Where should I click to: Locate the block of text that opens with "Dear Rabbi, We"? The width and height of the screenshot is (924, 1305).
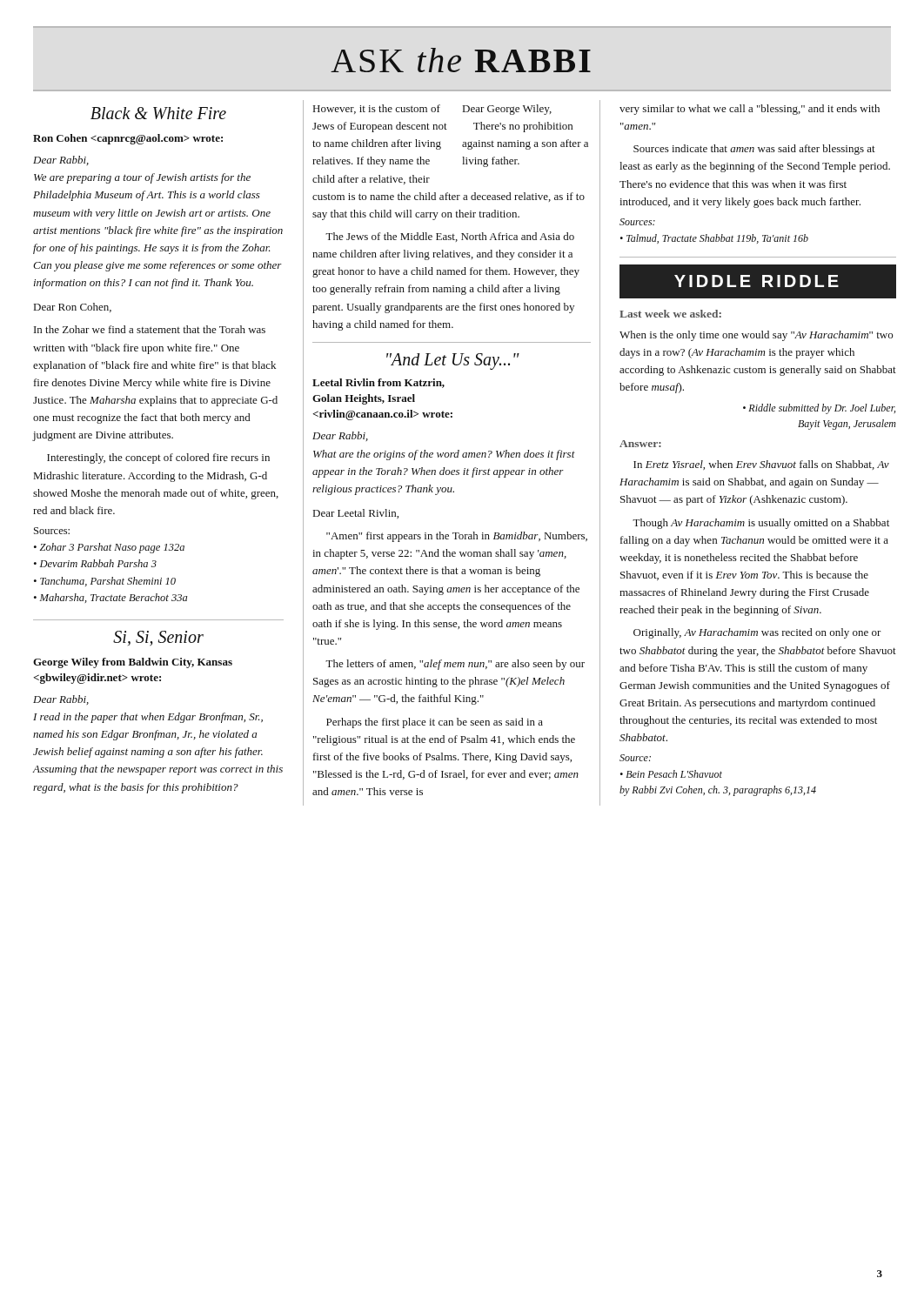tap(158, 221)
